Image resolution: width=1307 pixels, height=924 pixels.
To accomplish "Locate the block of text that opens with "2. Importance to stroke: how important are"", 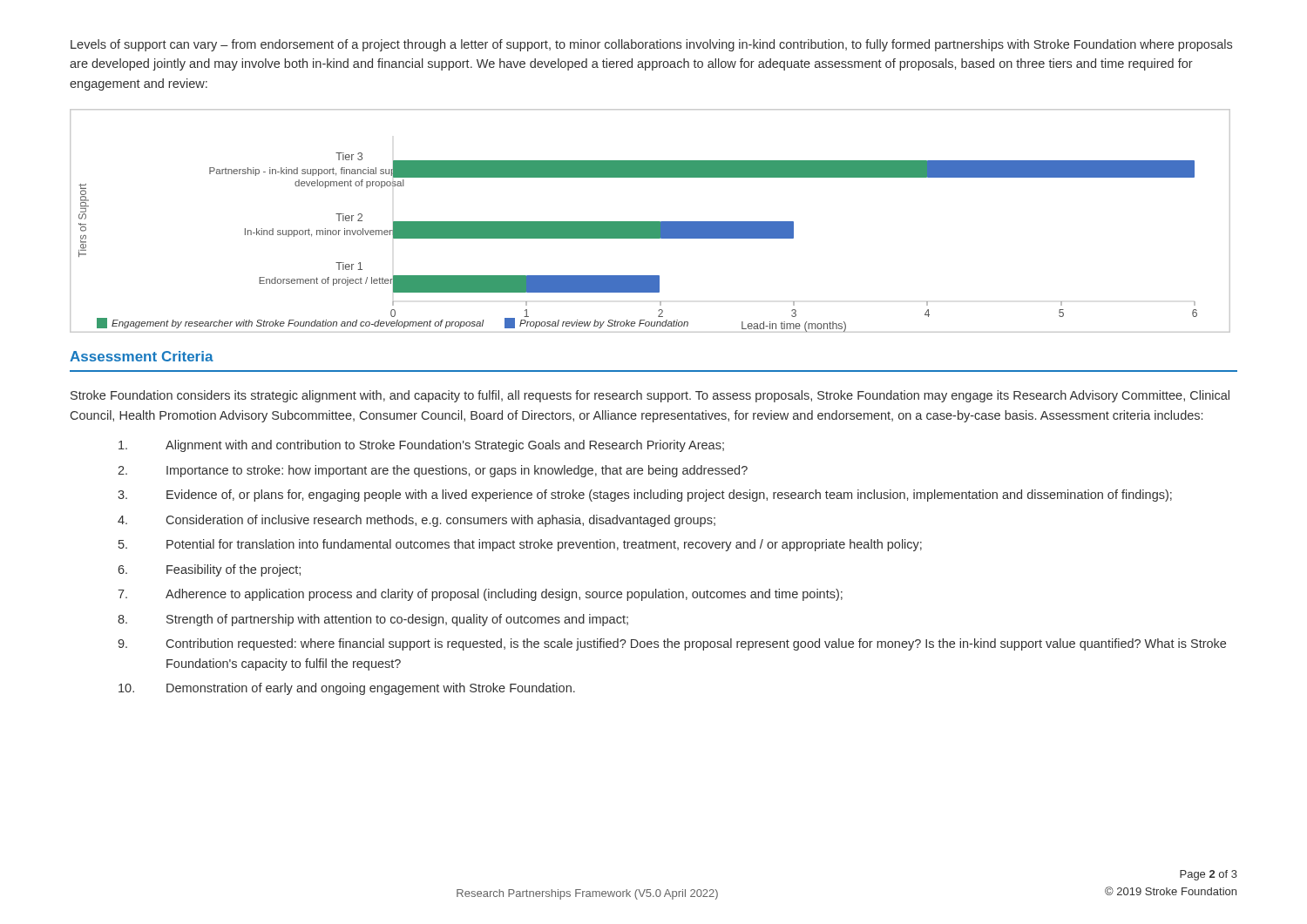I will click(x=654, y=470).
